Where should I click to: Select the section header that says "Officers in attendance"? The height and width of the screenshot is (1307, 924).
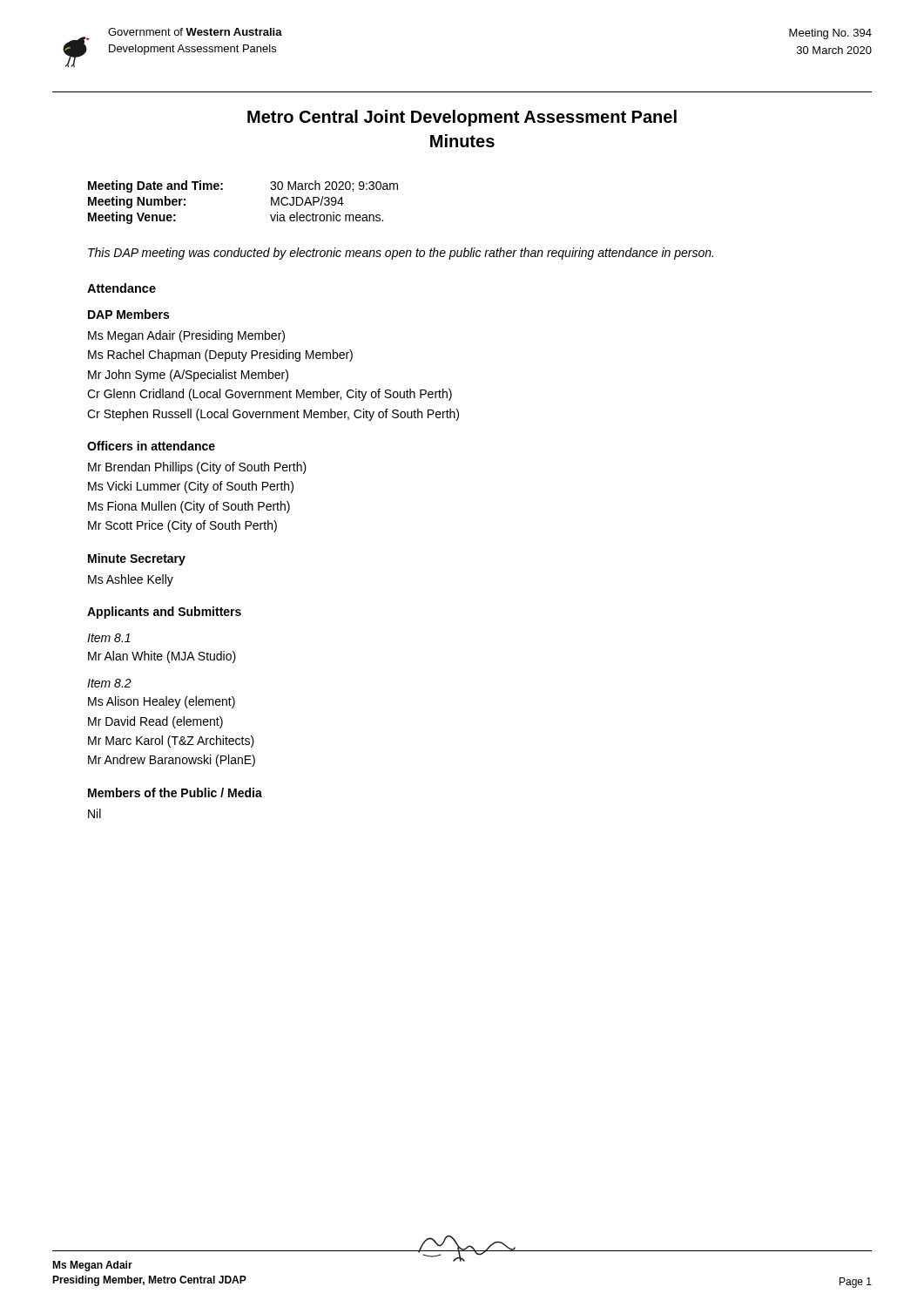(x=151, y=446)
